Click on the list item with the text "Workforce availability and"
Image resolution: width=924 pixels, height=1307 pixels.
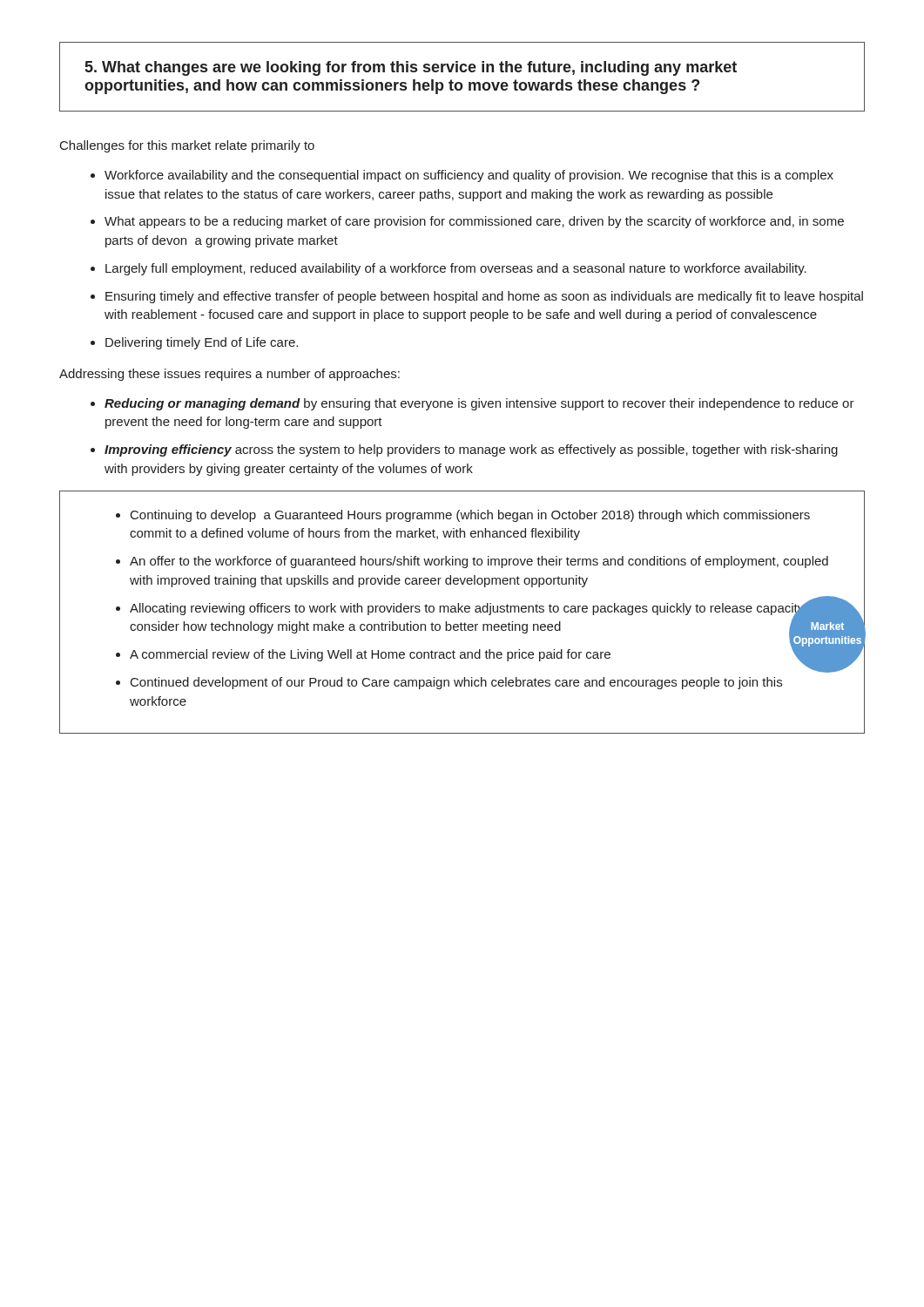(469, 184)
